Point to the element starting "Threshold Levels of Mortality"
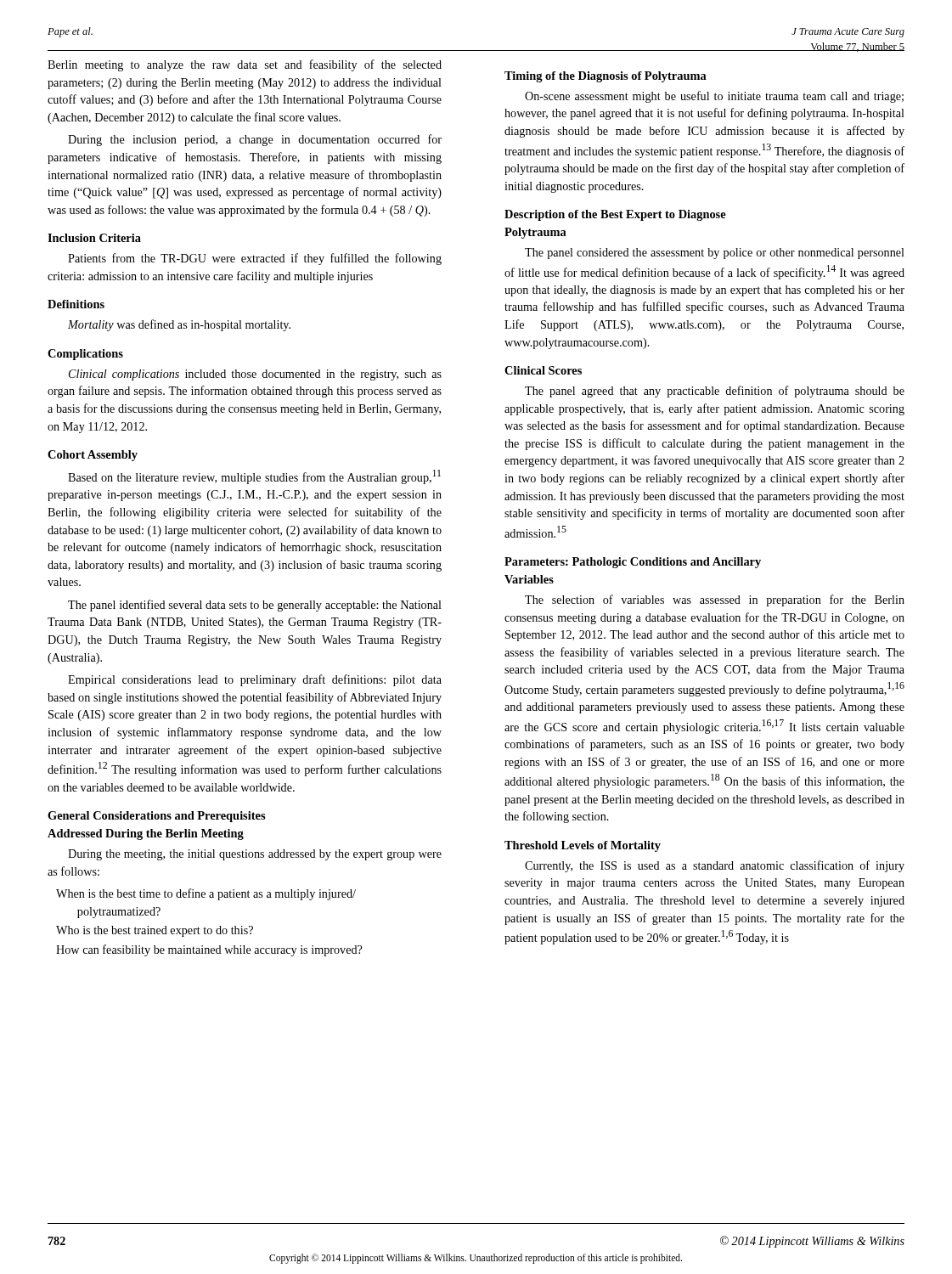The width and height of the screenshot is (952, 1274). [x=583, y=845]
